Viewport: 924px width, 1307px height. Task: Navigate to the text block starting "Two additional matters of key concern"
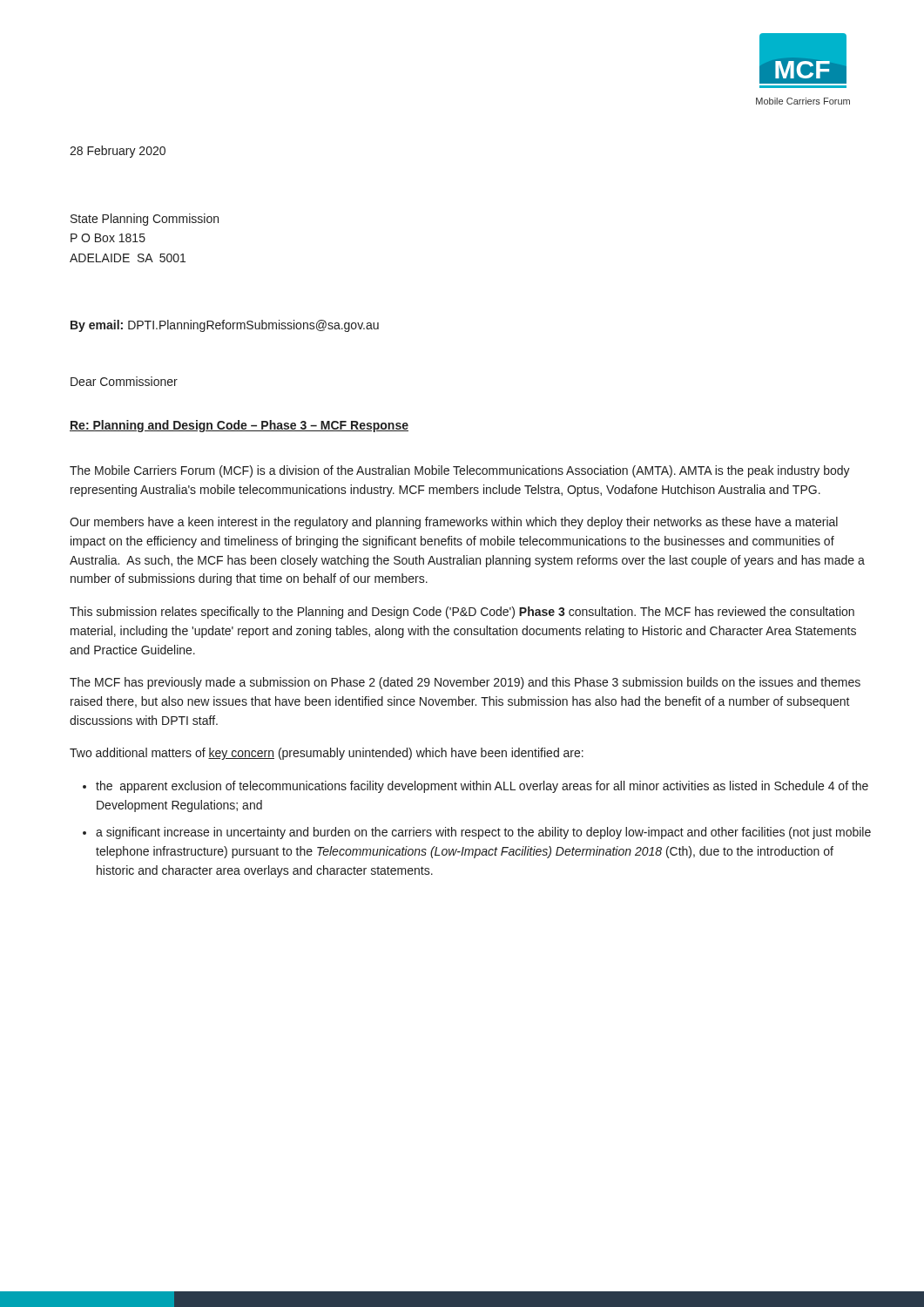[x=471, y=754]
